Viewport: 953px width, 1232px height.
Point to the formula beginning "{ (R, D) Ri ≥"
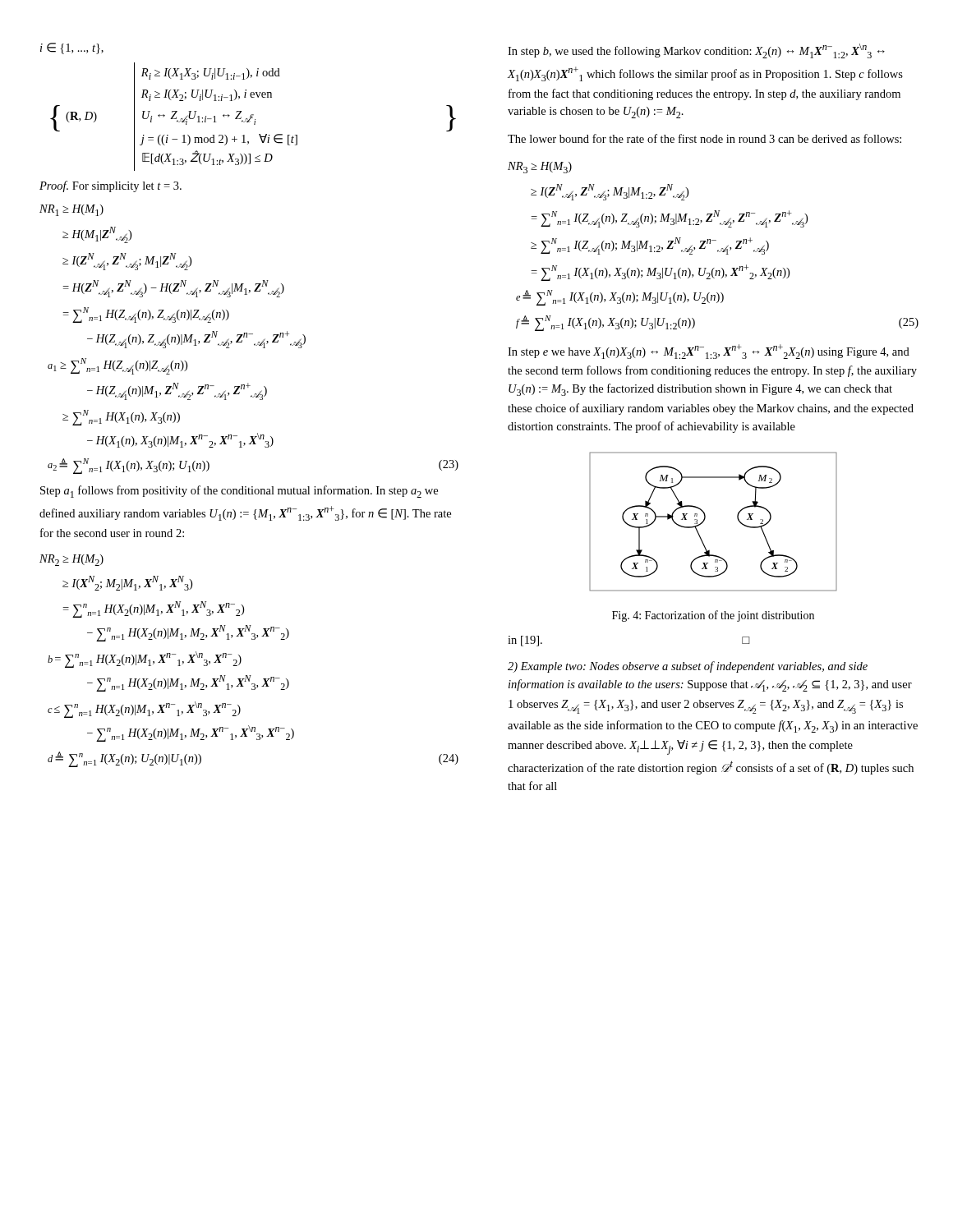click(x=253, y=116)
